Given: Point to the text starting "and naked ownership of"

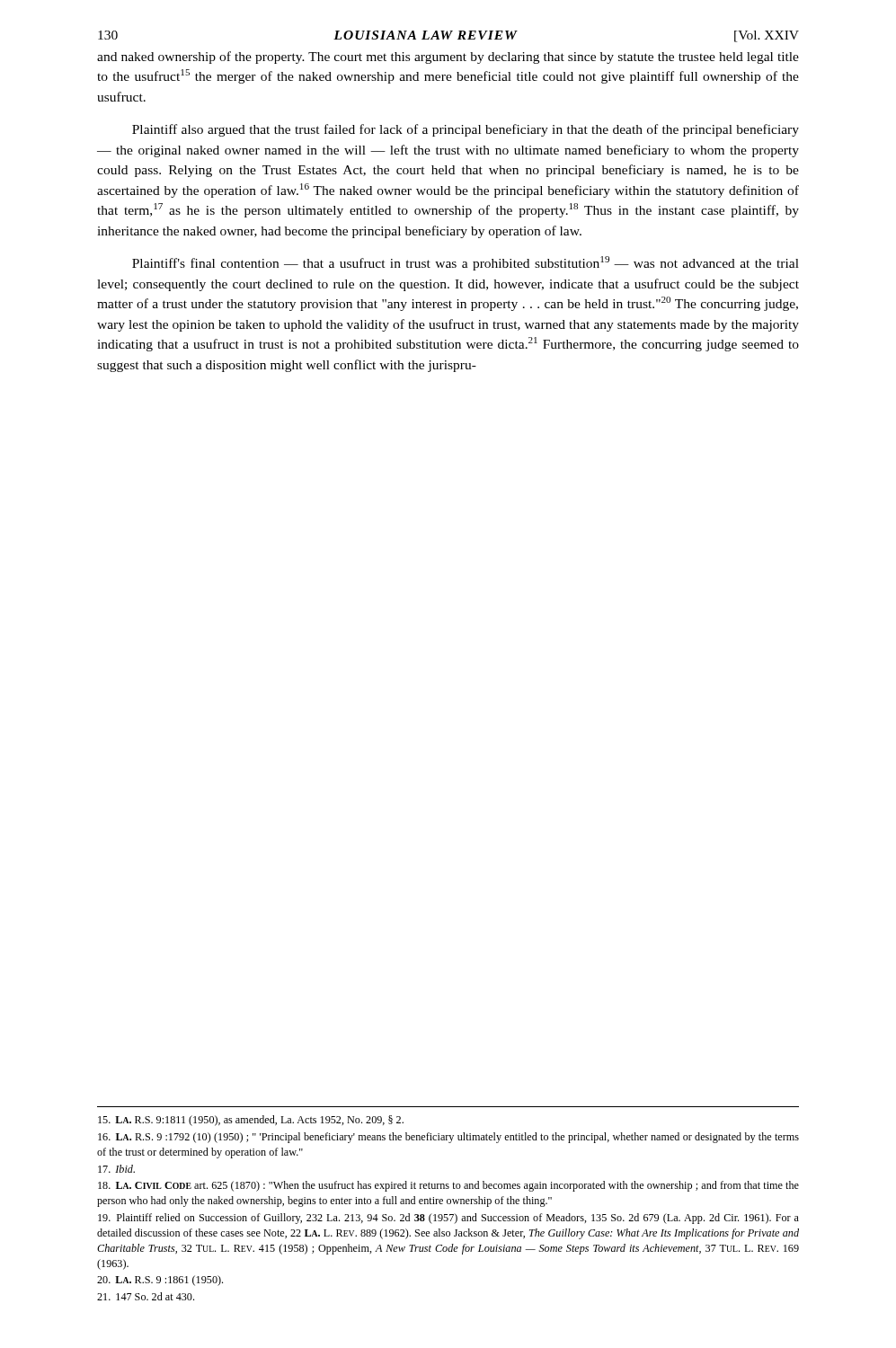Looking at the screenshot, I should tap(448, 211).
